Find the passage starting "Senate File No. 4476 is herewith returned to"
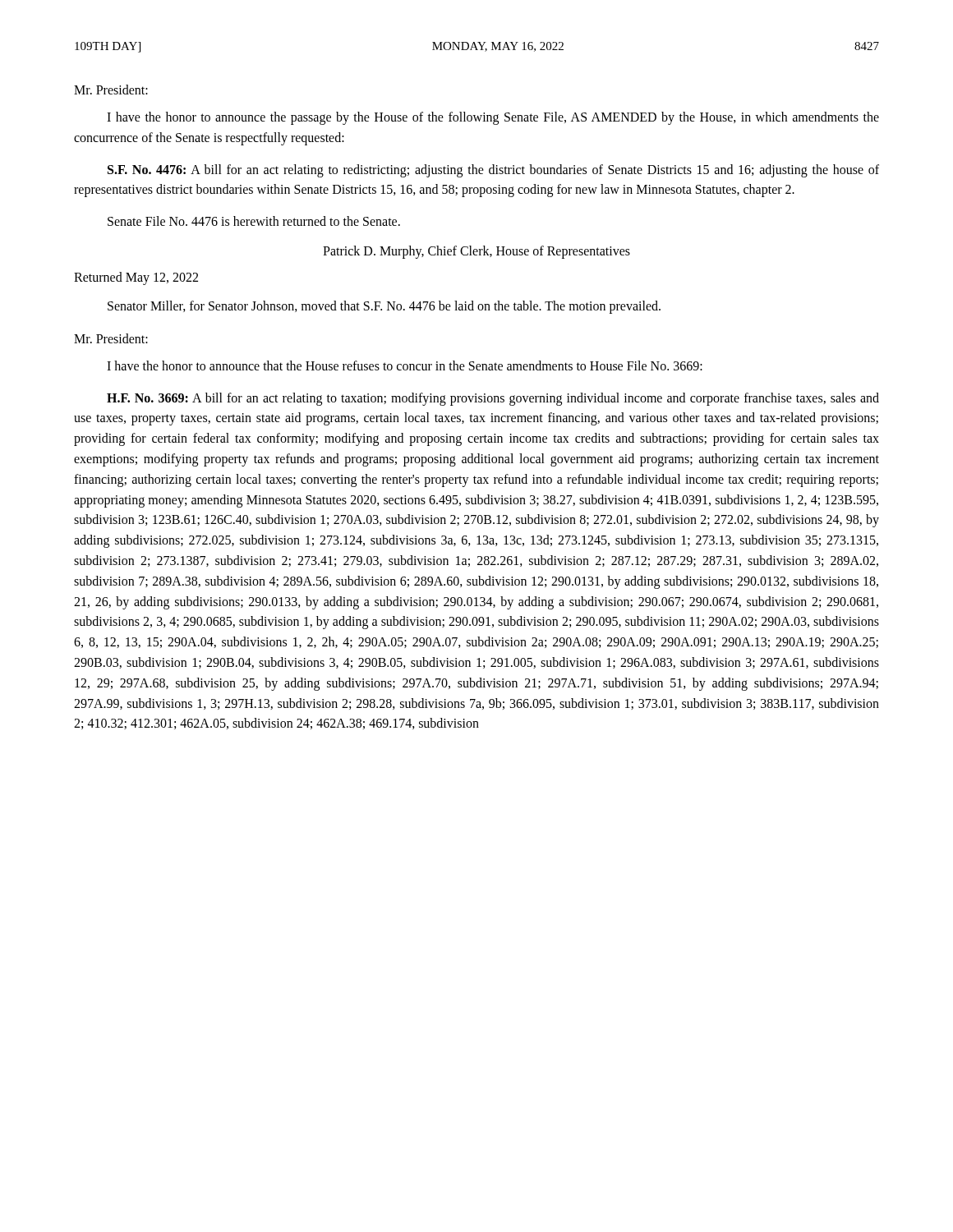This screenshot has height=1232, width=953. pos(254,222)
